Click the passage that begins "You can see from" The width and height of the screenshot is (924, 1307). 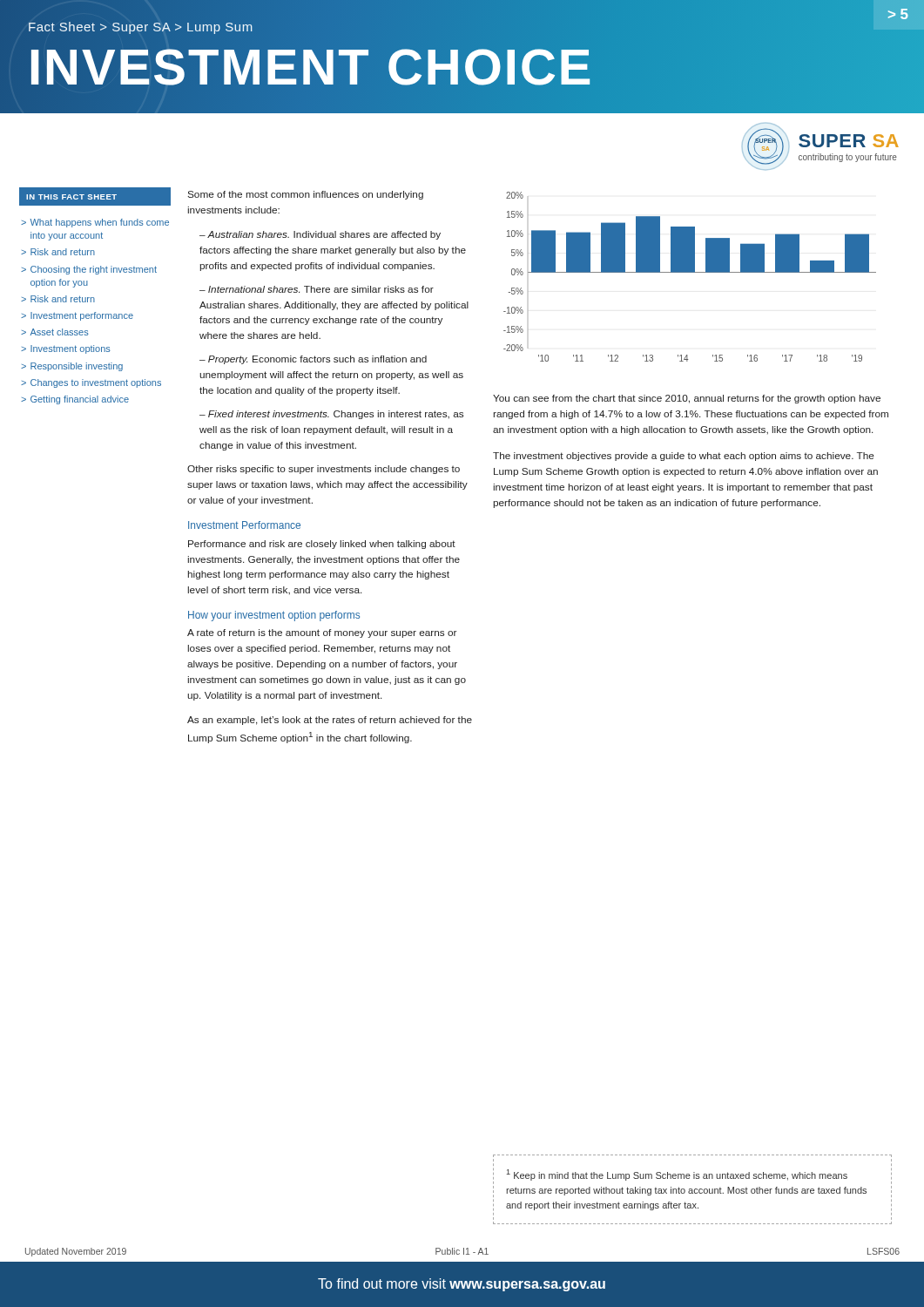[691, 414]
